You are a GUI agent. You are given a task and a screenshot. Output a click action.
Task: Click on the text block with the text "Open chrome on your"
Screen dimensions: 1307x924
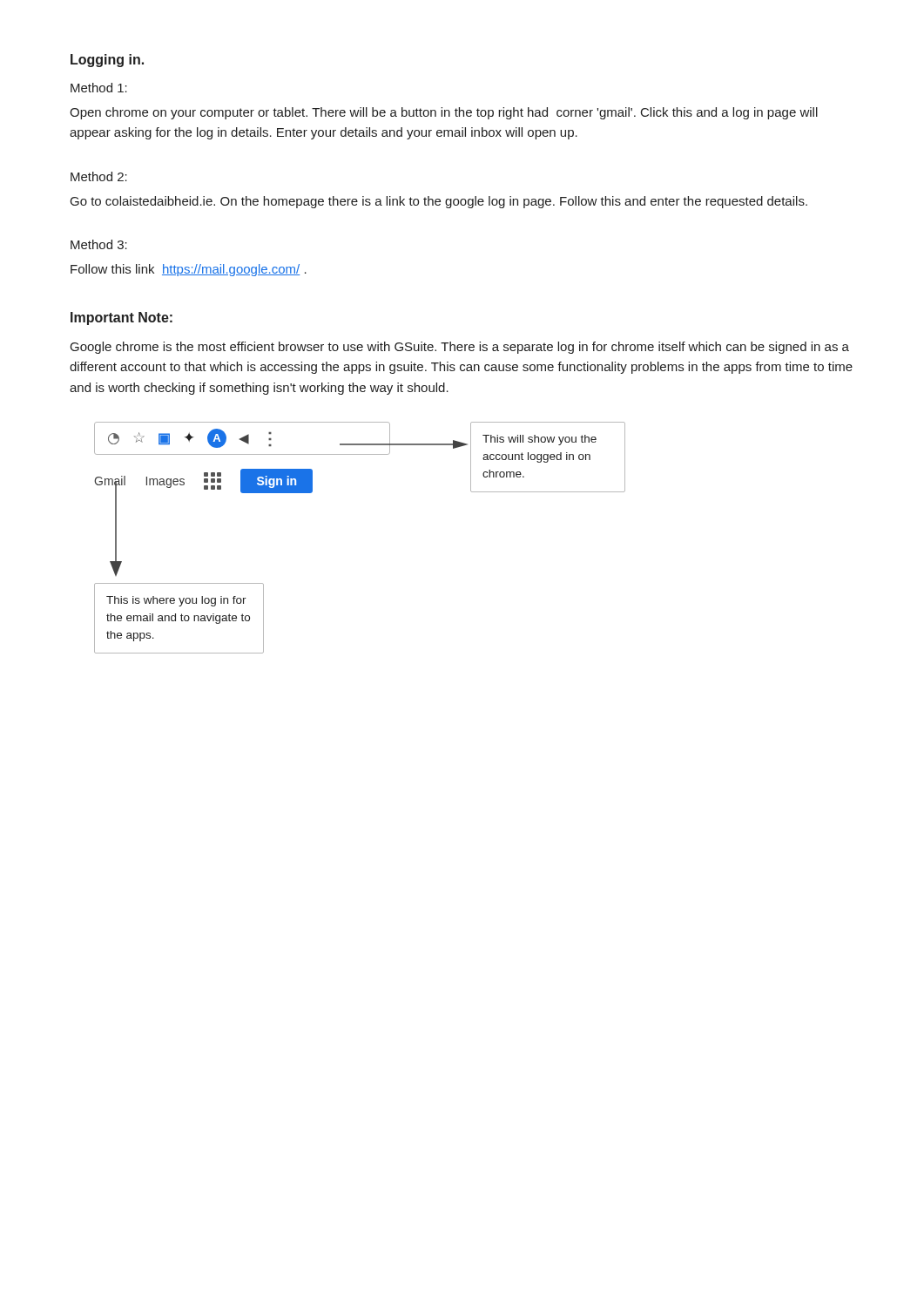tap(444, 122)
